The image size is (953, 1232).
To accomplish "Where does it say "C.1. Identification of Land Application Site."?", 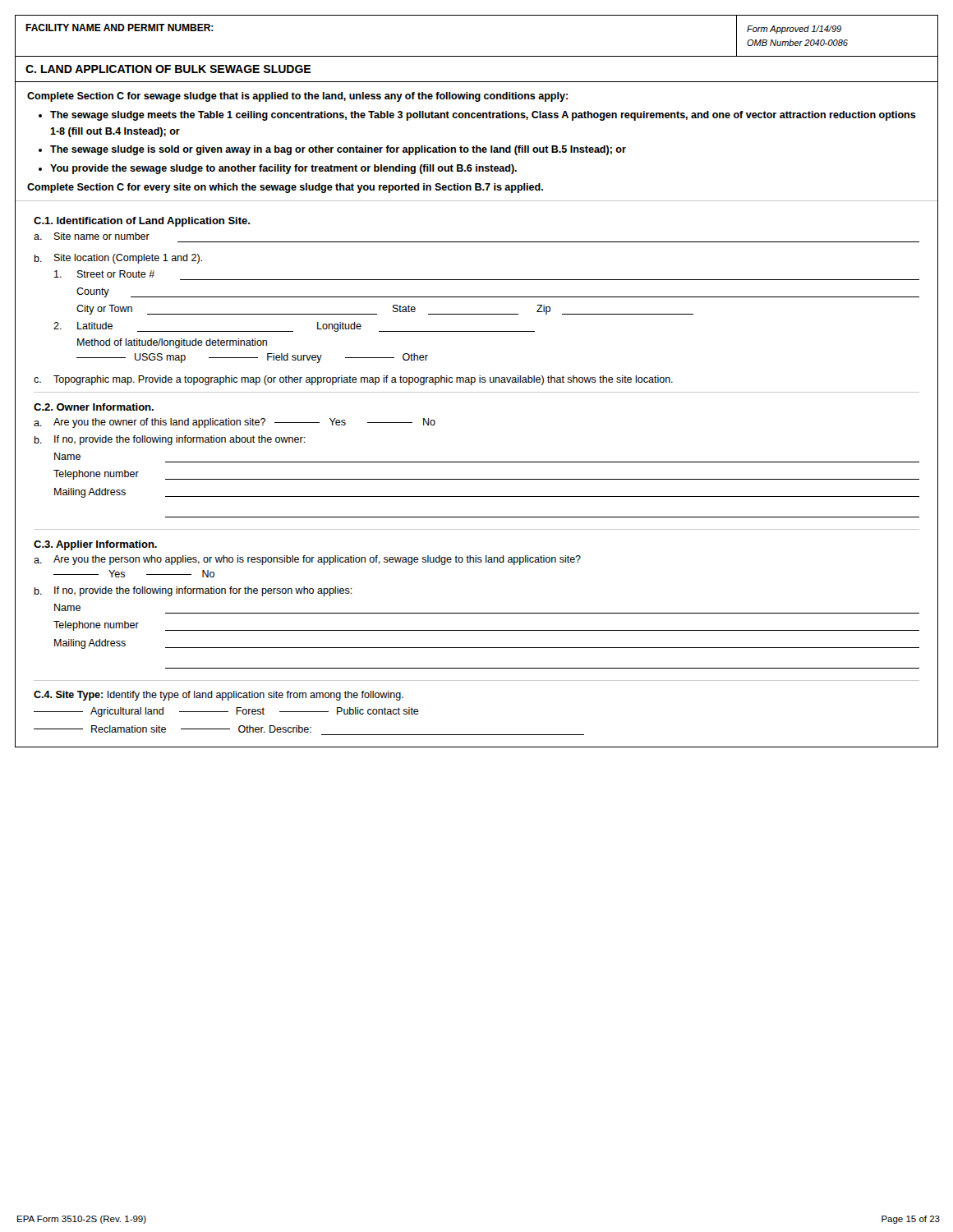I will click(x=142, y=221).
